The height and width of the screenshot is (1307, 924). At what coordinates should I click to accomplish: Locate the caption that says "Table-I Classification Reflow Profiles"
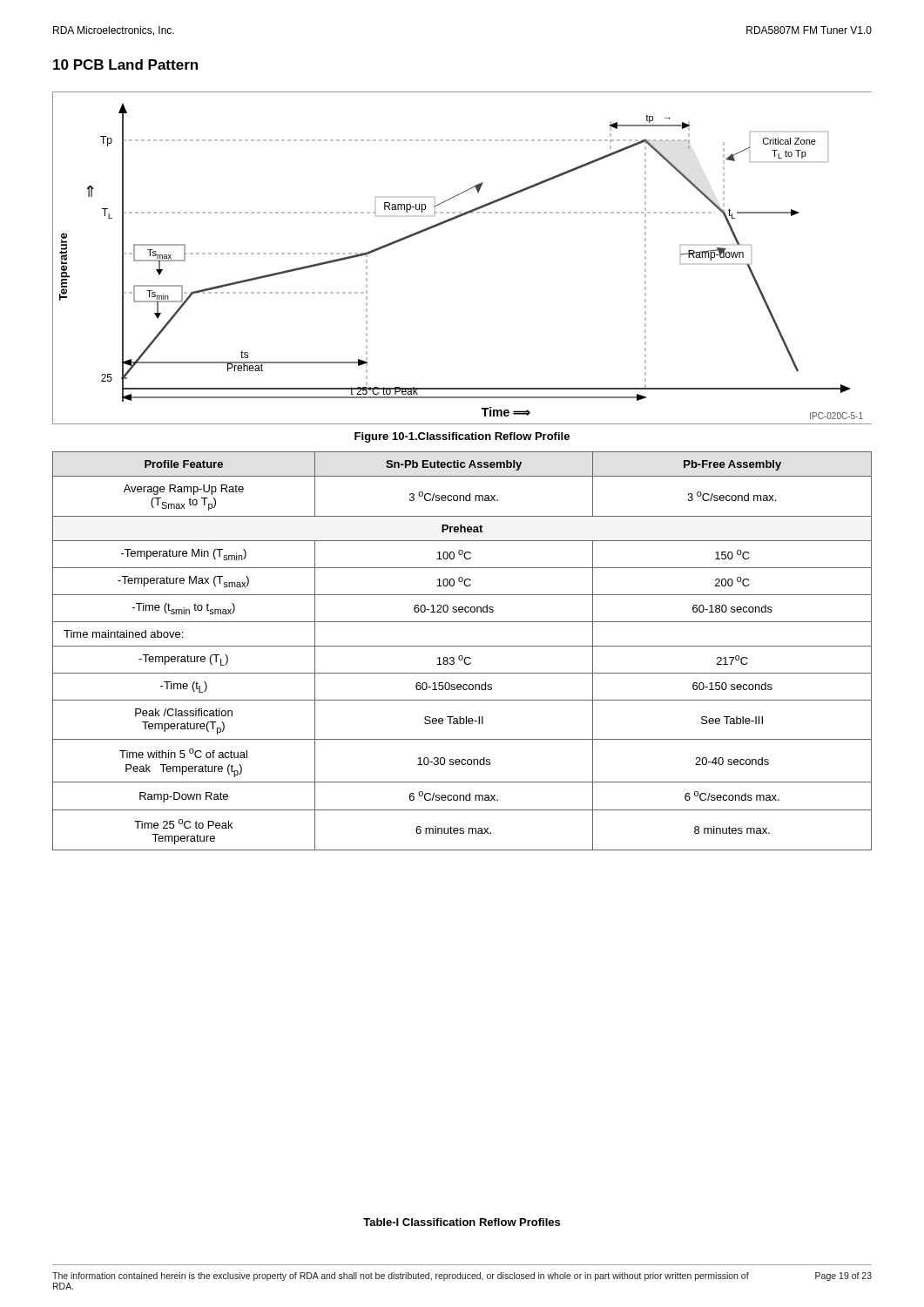pos(462,1222)
